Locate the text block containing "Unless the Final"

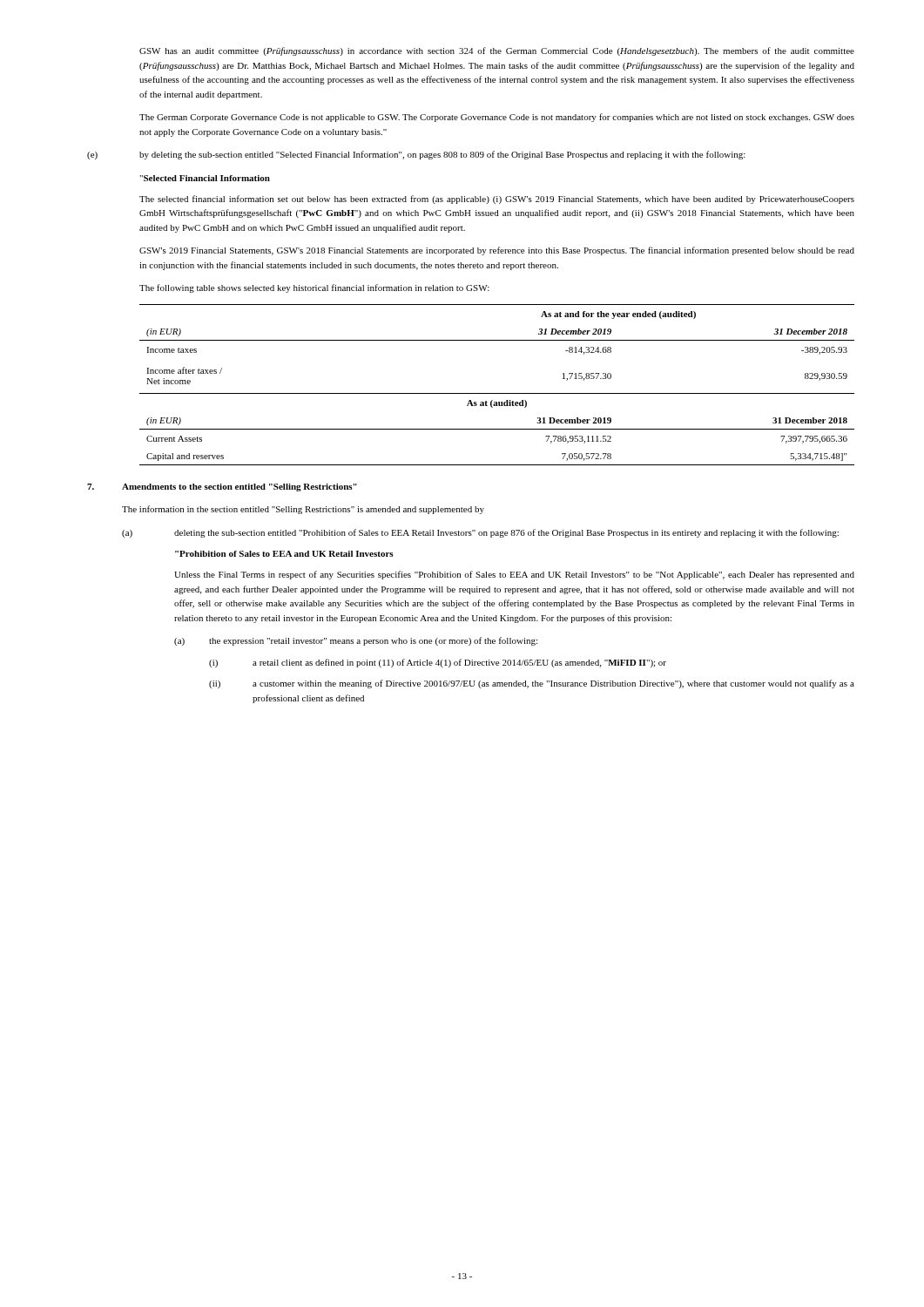[x=514, y=596]
